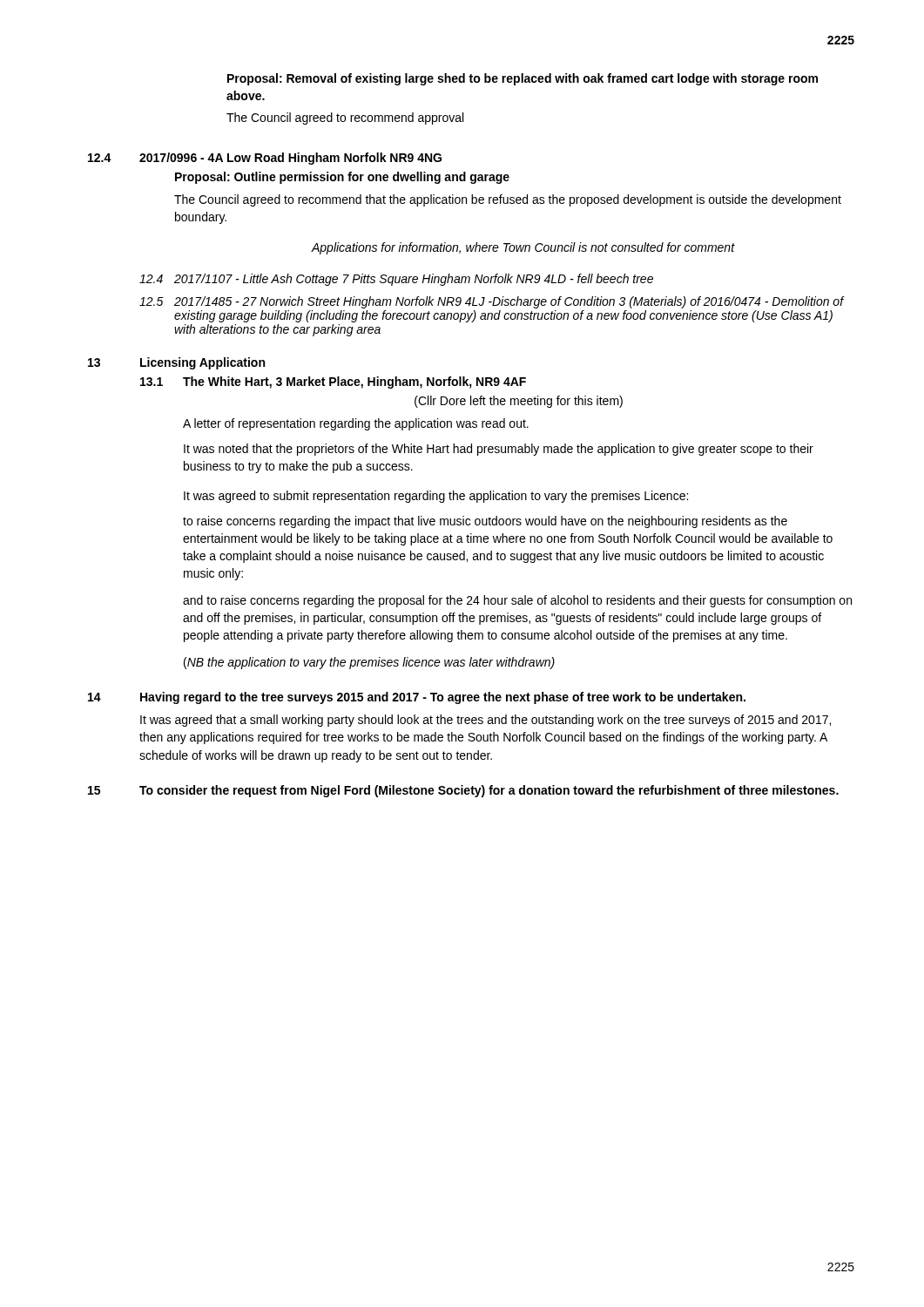
Task: Click on the text block that reads "Applications for information,"
Action: pos(523,247)
